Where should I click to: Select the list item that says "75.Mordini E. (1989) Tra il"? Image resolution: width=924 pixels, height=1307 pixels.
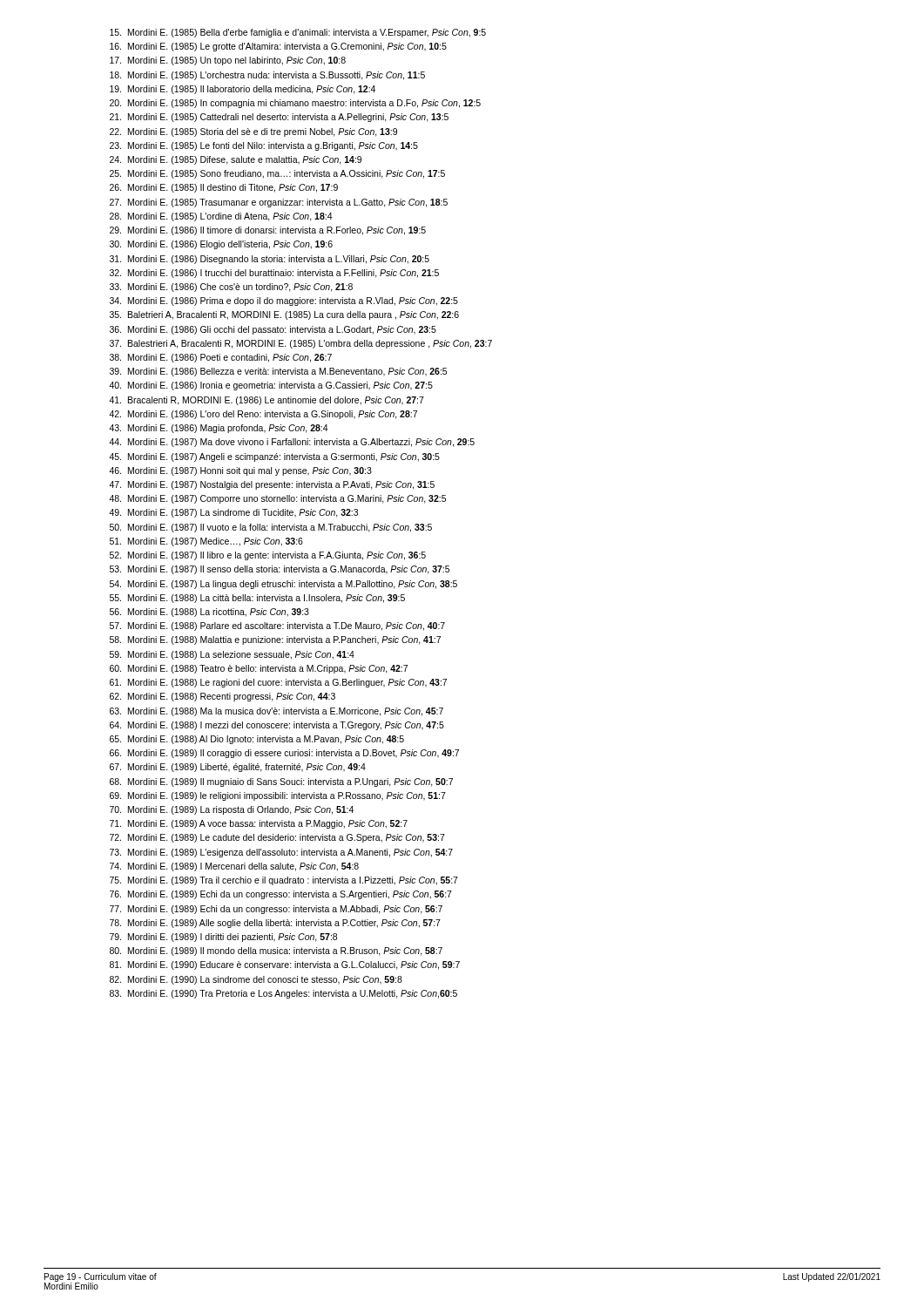pos(284,881)
